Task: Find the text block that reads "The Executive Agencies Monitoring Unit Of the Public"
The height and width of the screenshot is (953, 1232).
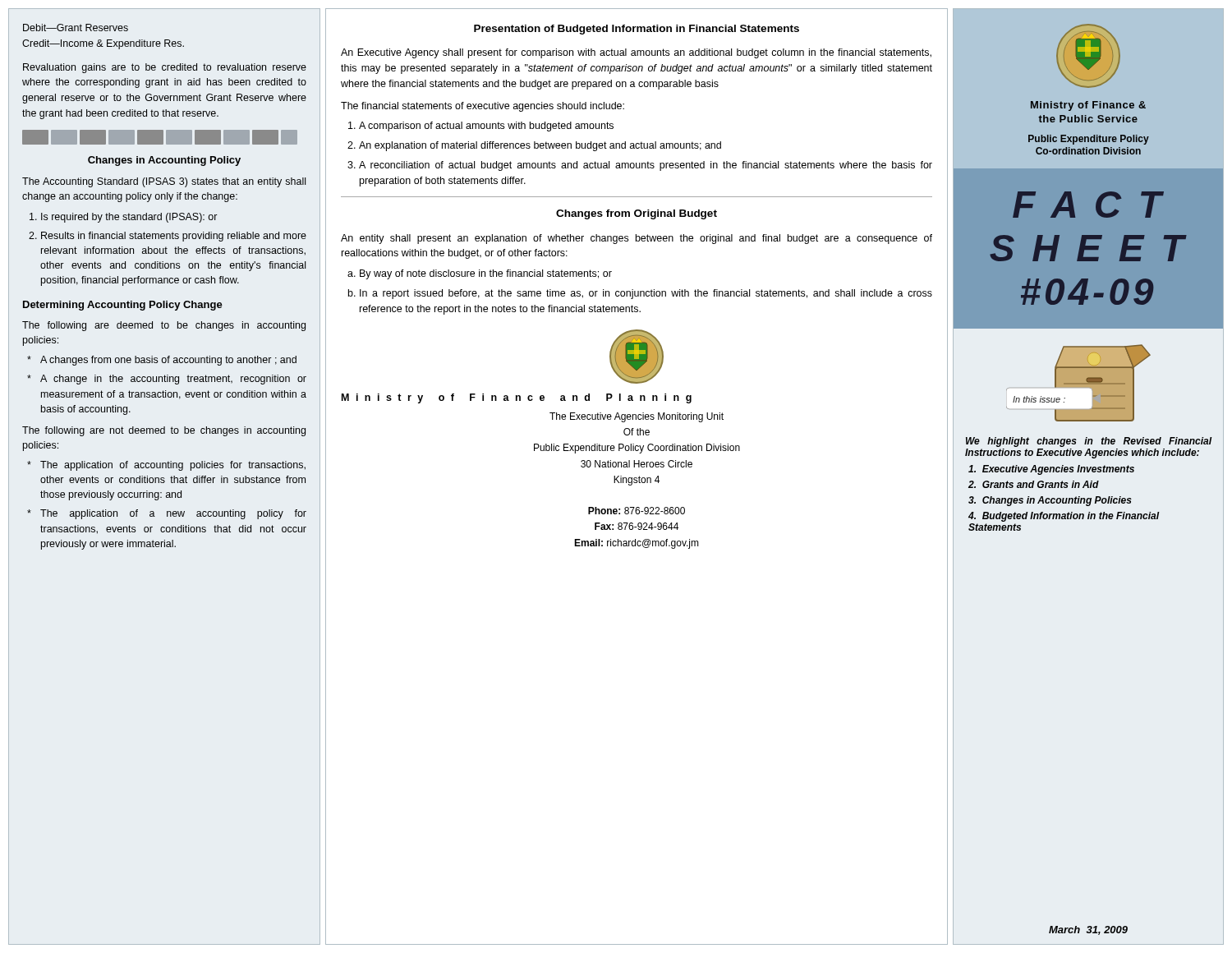Action: coord(637,480)
